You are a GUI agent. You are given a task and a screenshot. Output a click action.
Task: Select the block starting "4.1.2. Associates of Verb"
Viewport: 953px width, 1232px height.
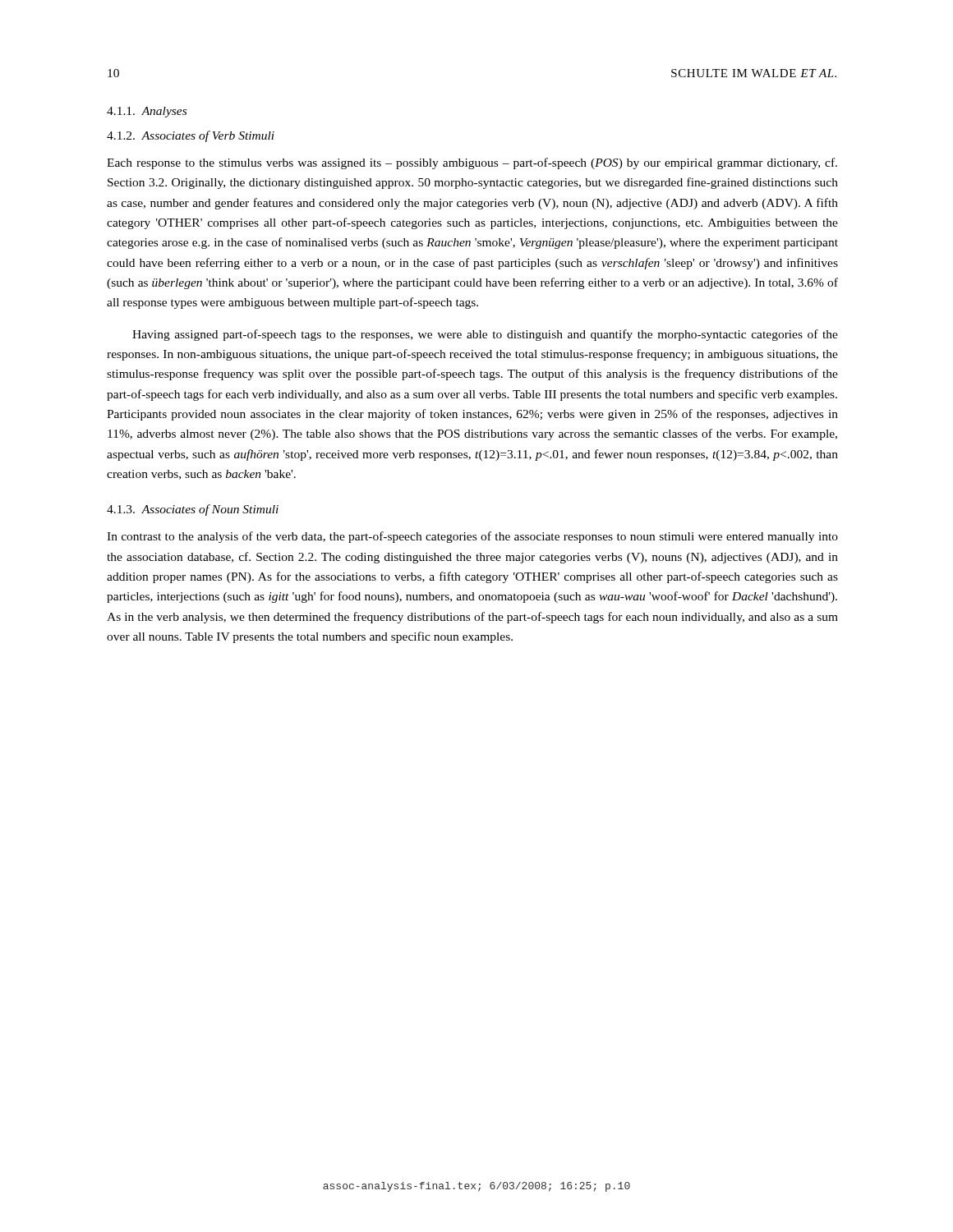pos(191,135)
